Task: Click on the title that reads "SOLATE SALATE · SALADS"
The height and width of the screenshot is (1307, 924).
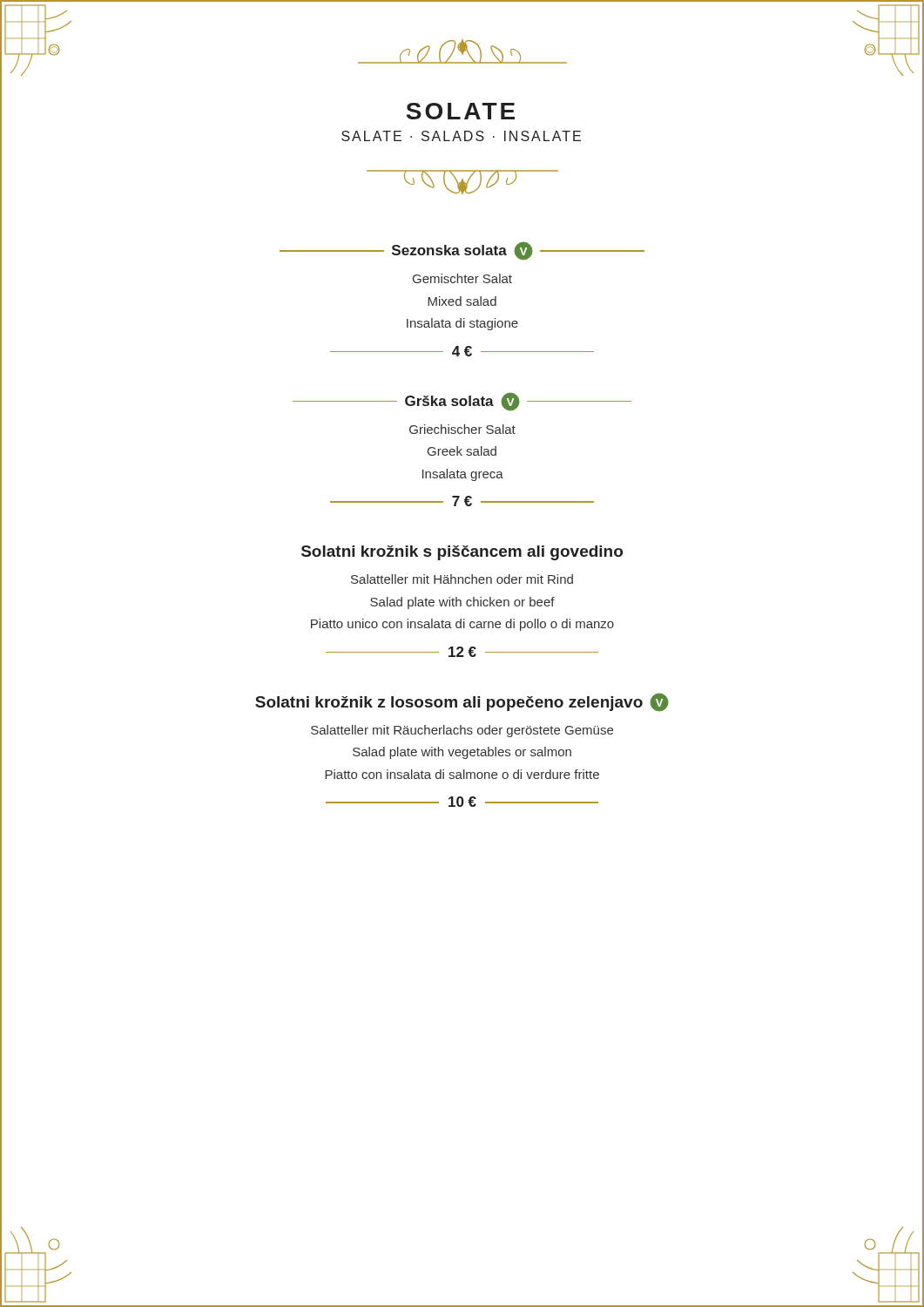Action: [462, 121]
